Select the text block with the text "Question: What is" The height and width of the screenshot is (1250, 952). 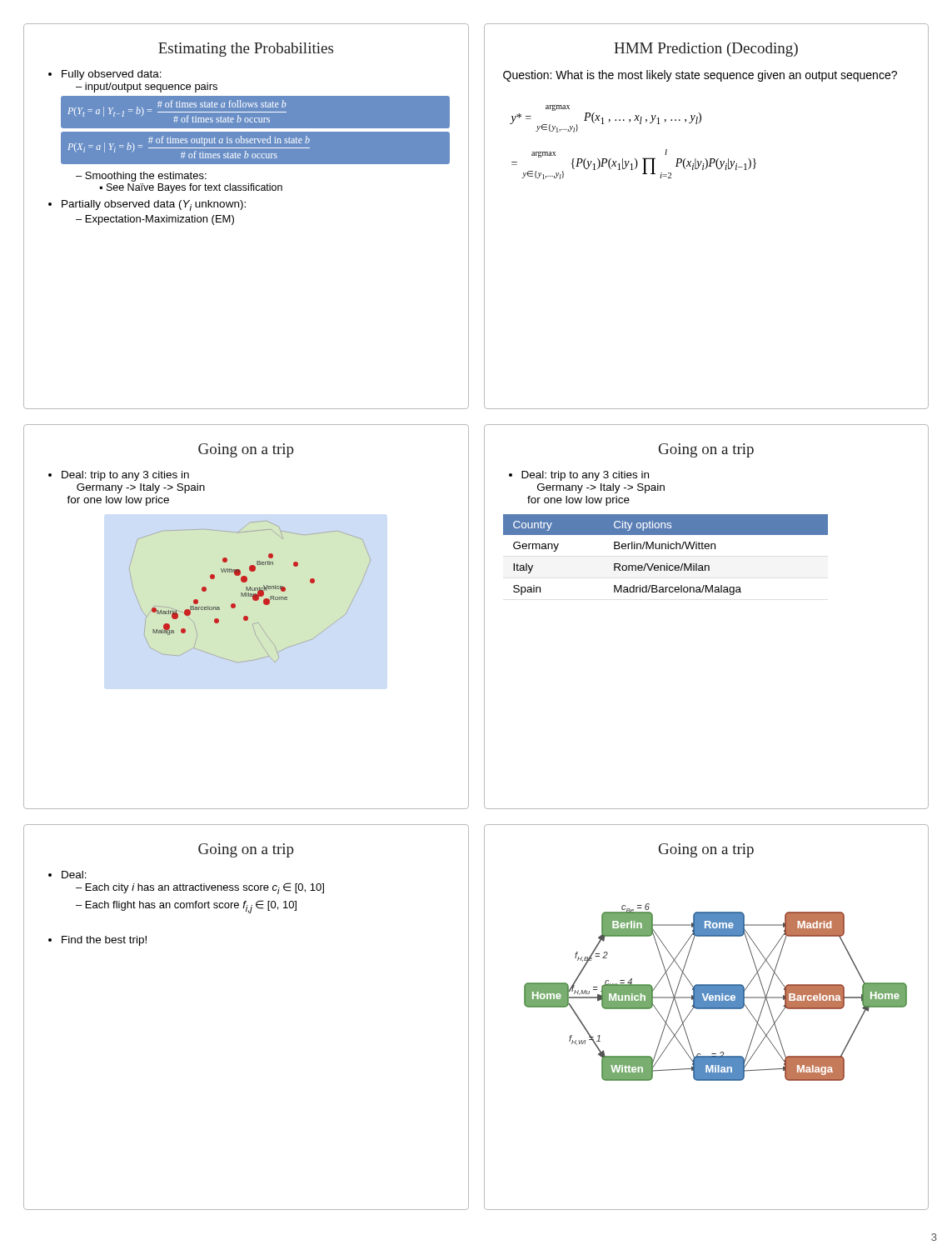coord(700,75)
